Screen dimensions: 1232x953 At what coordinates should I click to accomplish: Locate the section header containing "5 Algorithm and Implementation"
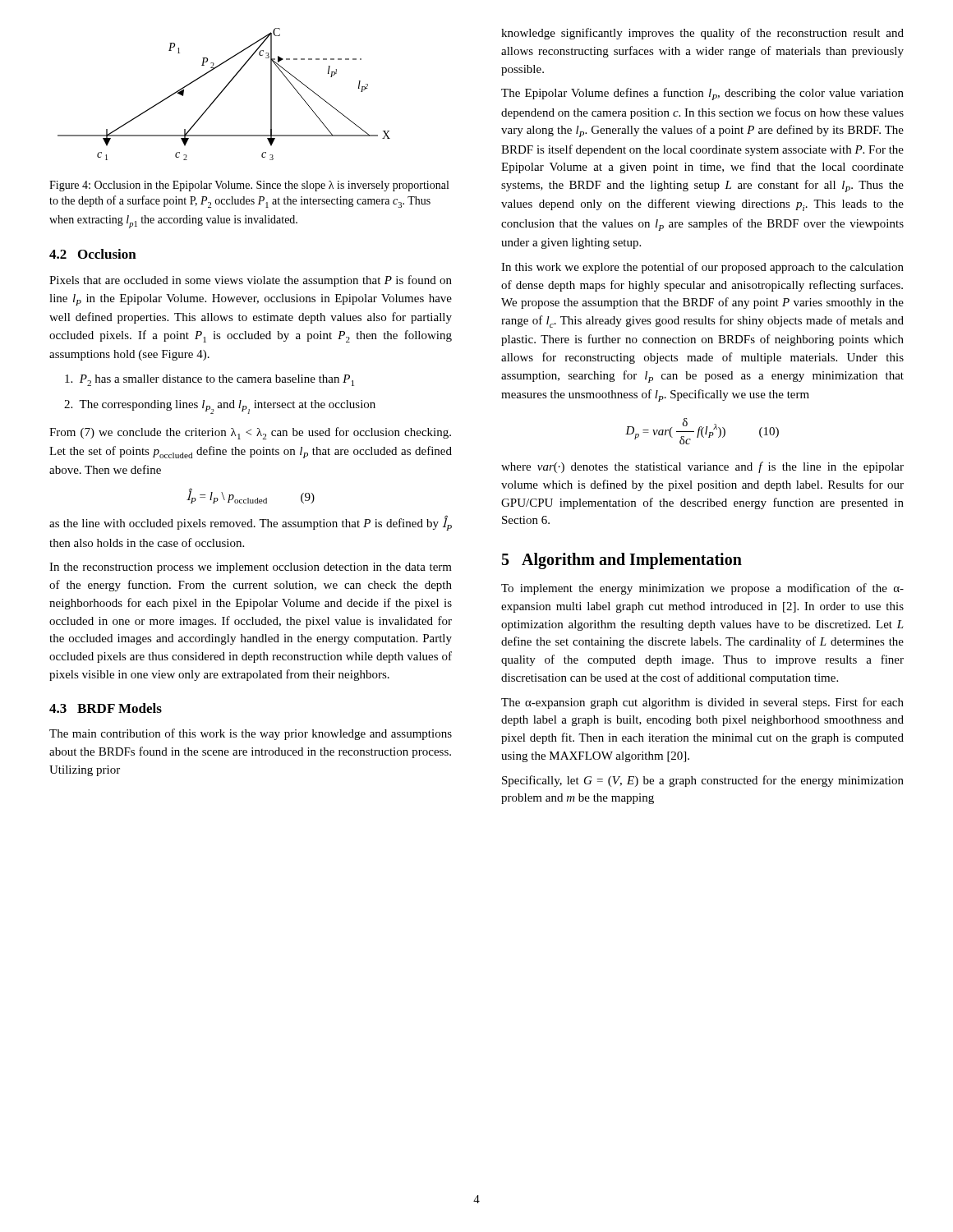pos(621,559)
